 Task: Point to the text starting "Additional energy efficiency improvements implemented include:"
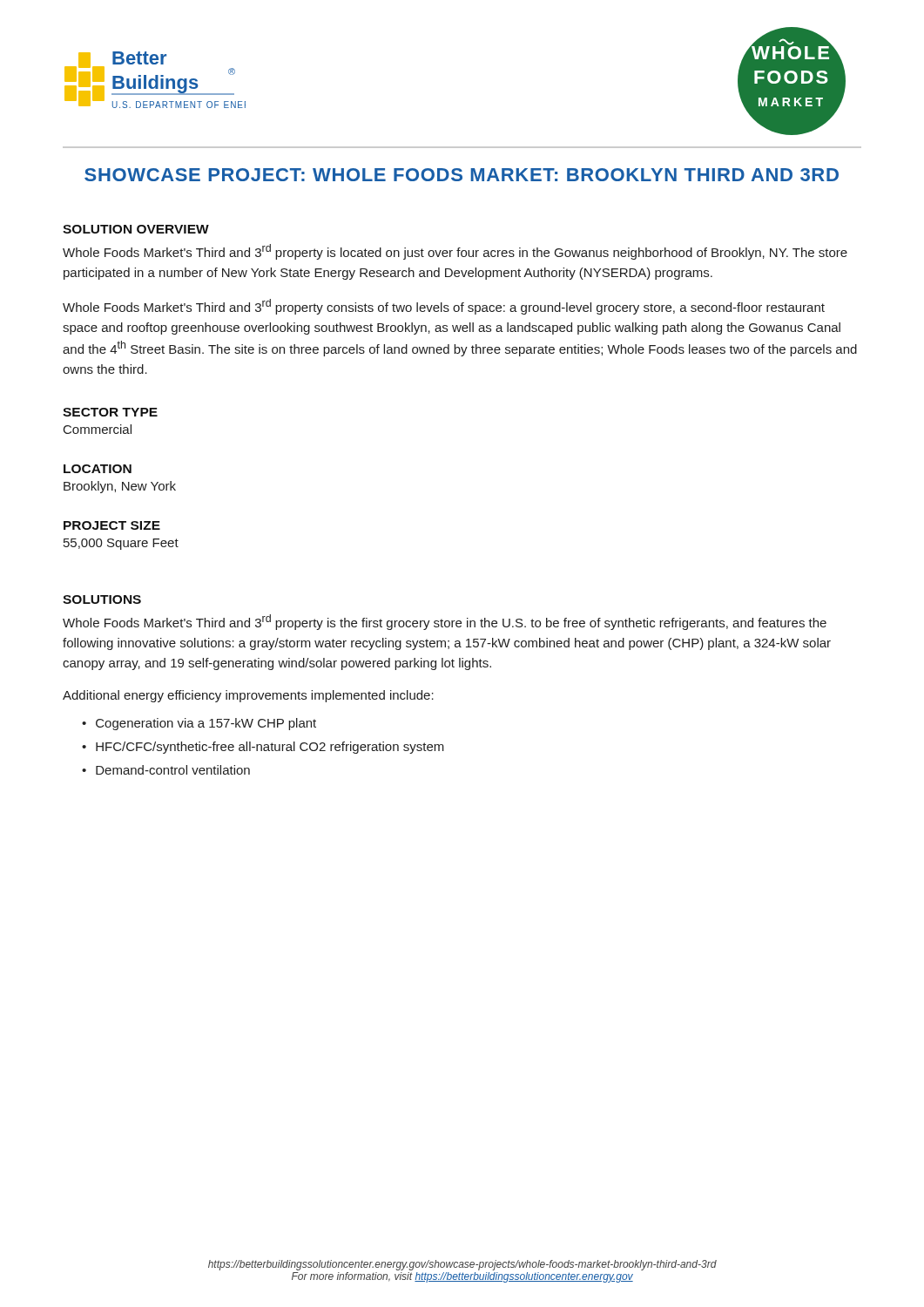point(249,695)
